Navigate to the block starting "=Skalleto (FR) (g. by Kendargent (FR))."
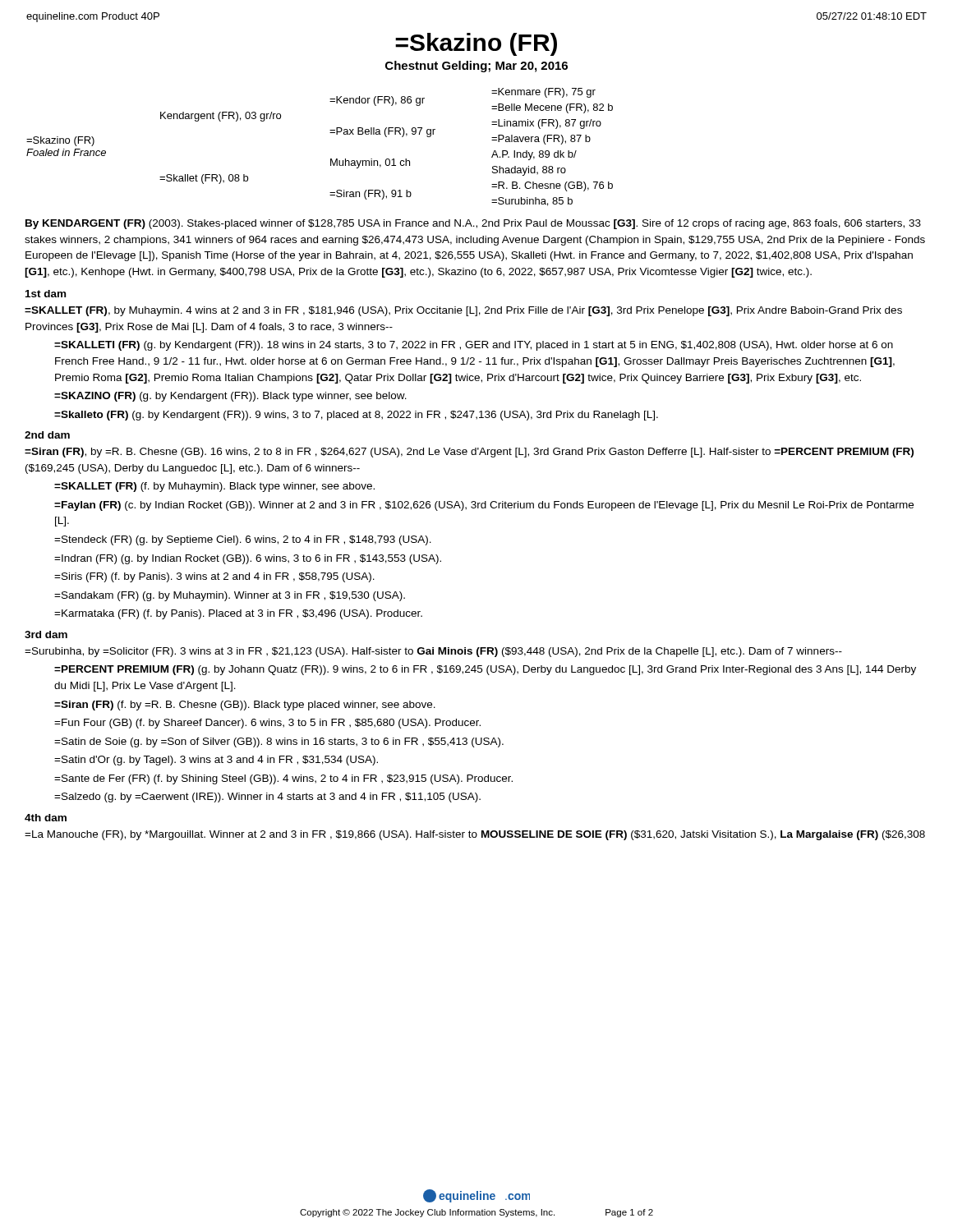The height and width of the screenshot is (1232, 953). pyautogui.click(x=356, y=414)
